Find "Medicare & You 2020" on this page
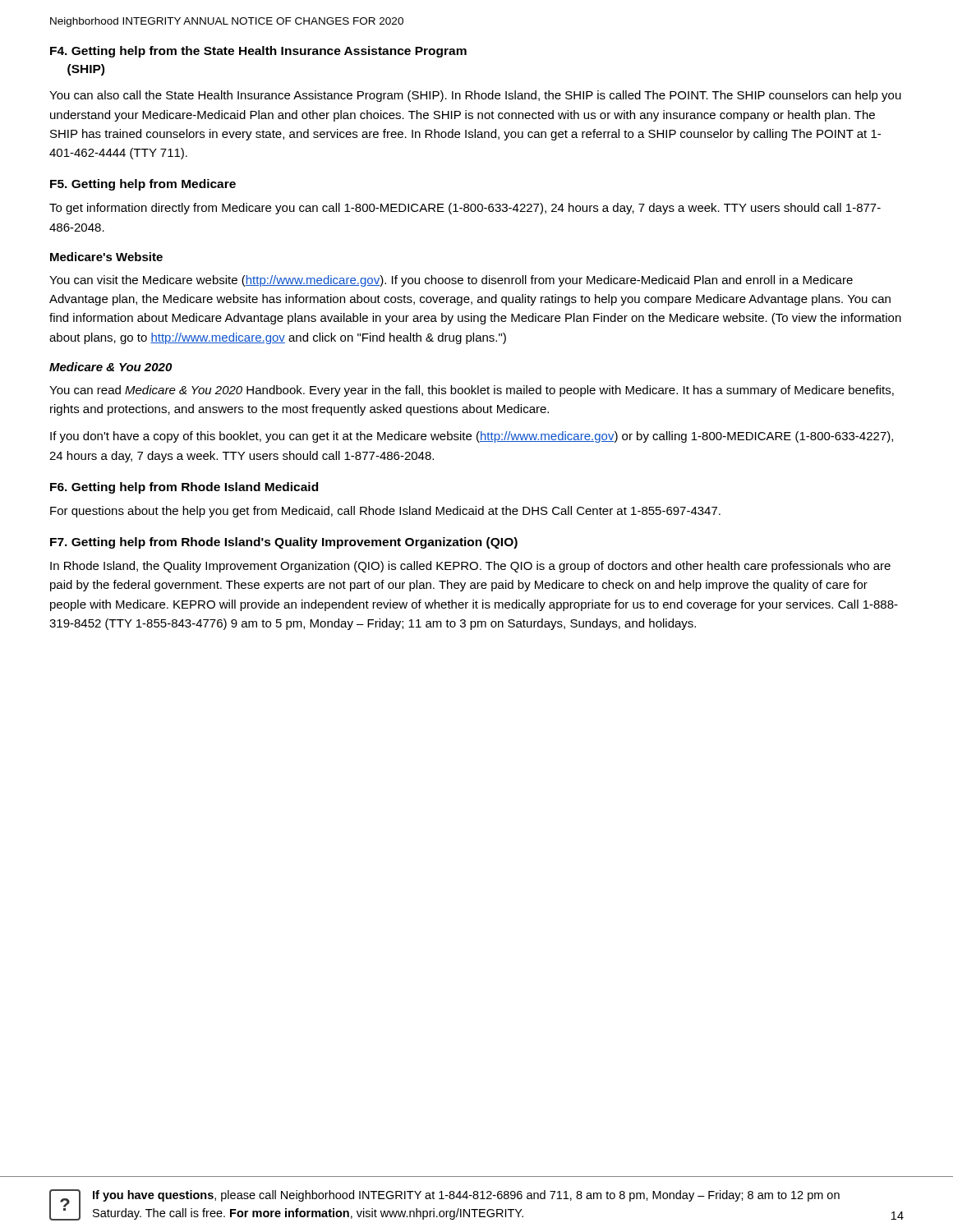The image size is (953, 1232). (111, 367)
